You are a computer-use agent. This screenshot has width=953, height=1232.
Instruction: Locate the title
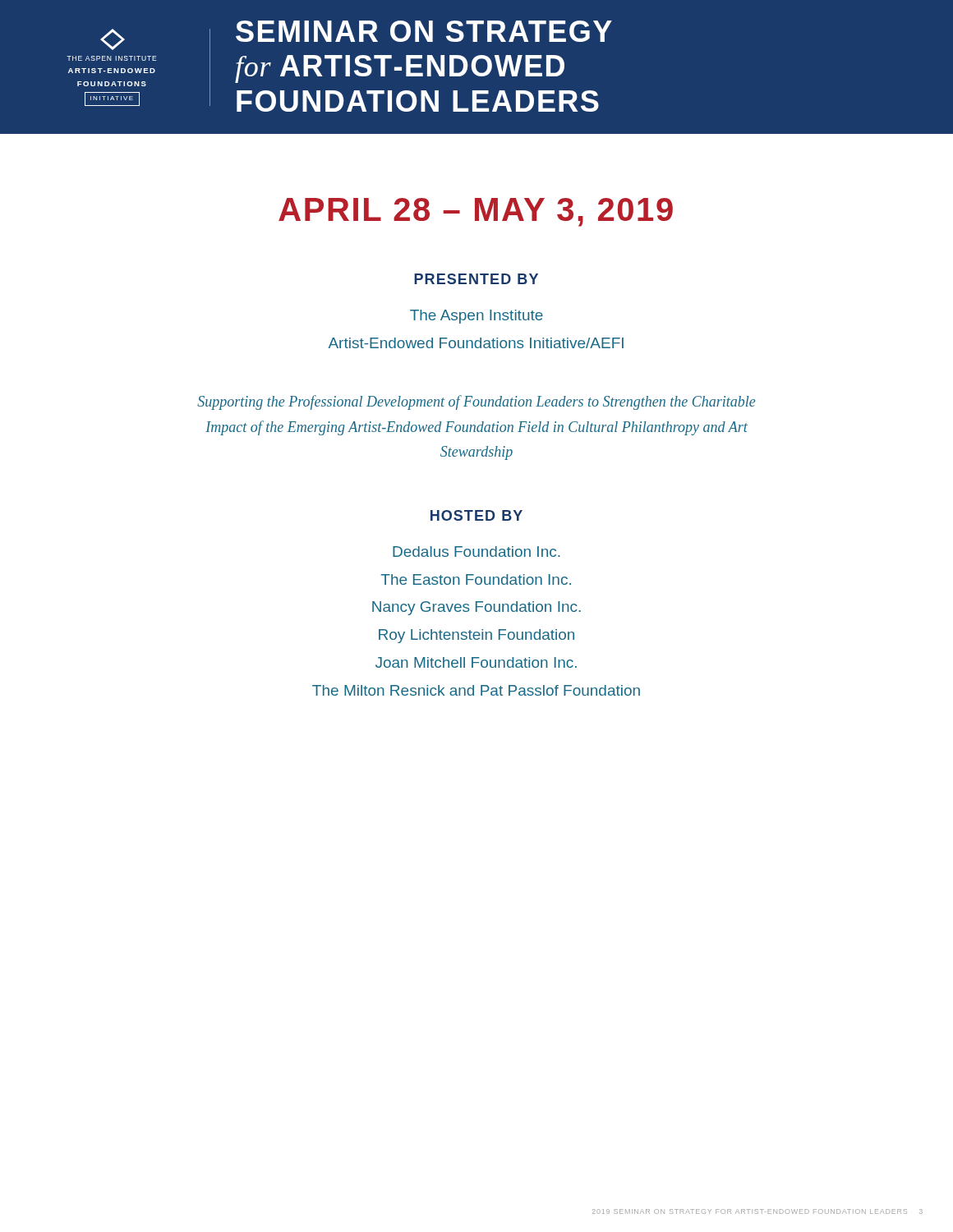pos(476,210)
